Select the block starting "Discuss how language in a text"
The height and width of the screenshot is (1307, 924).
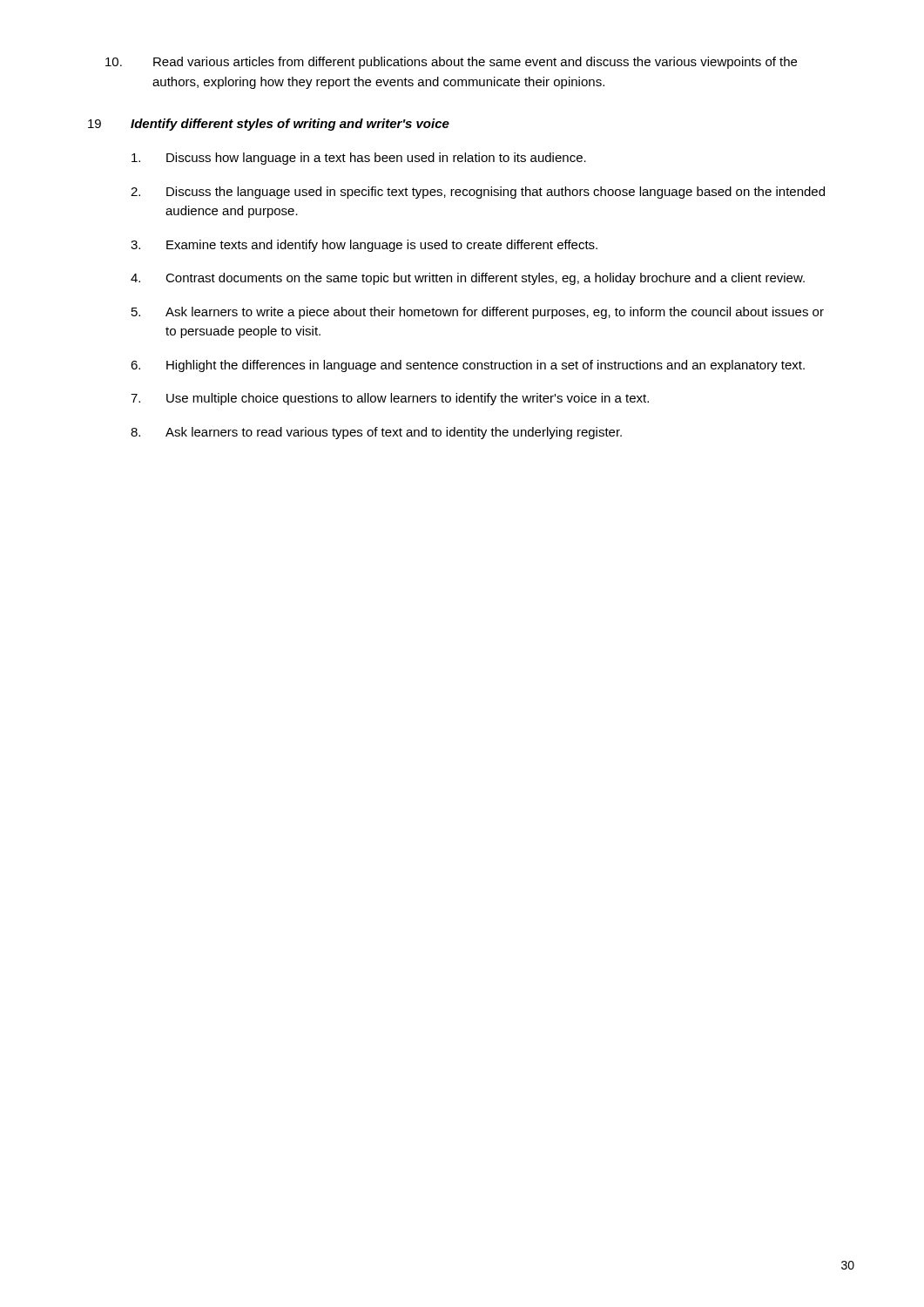pos(359,158)
